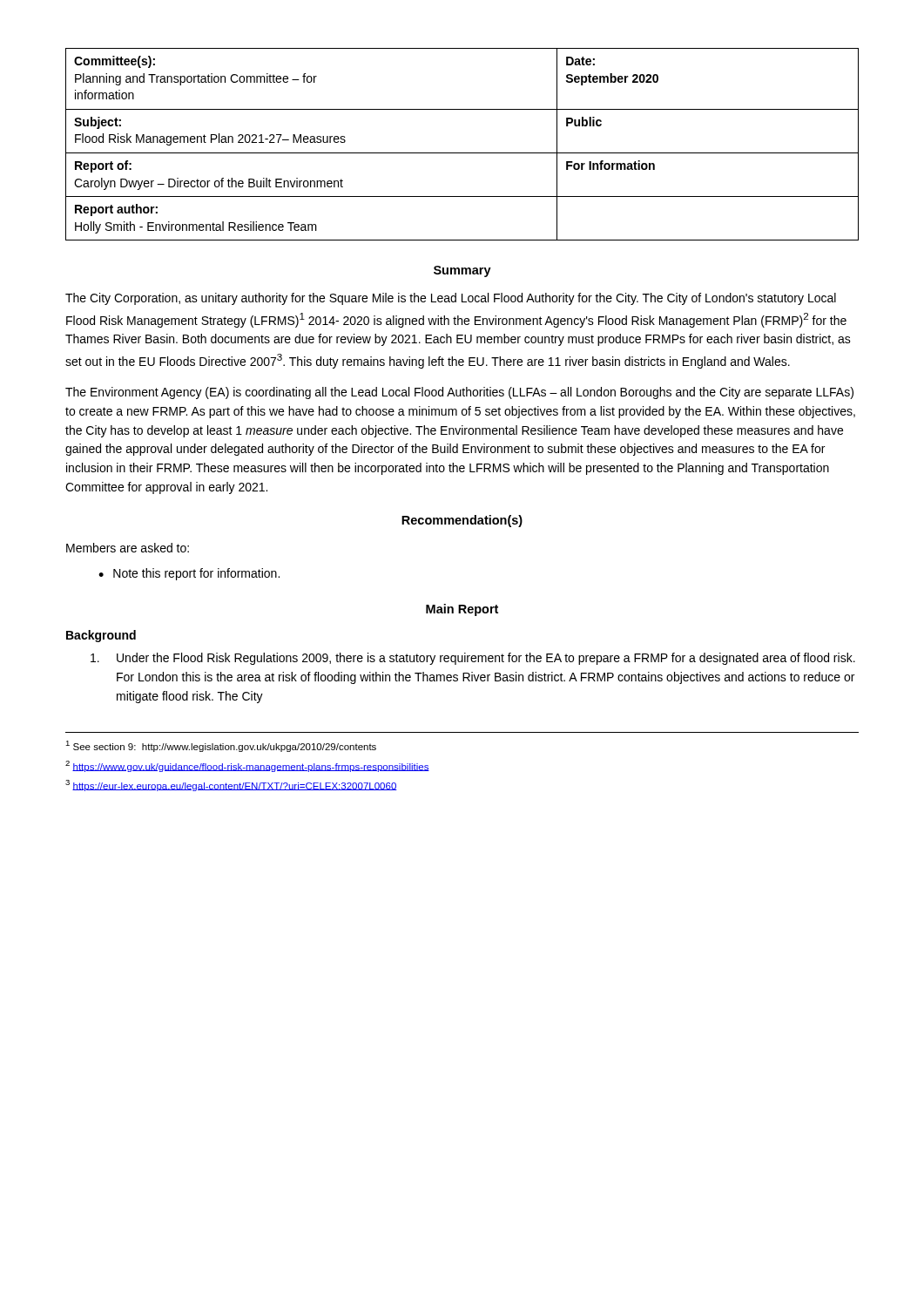
Task: Click on the table containing "Report author: Holly Smith"
Action: point(462,144)
